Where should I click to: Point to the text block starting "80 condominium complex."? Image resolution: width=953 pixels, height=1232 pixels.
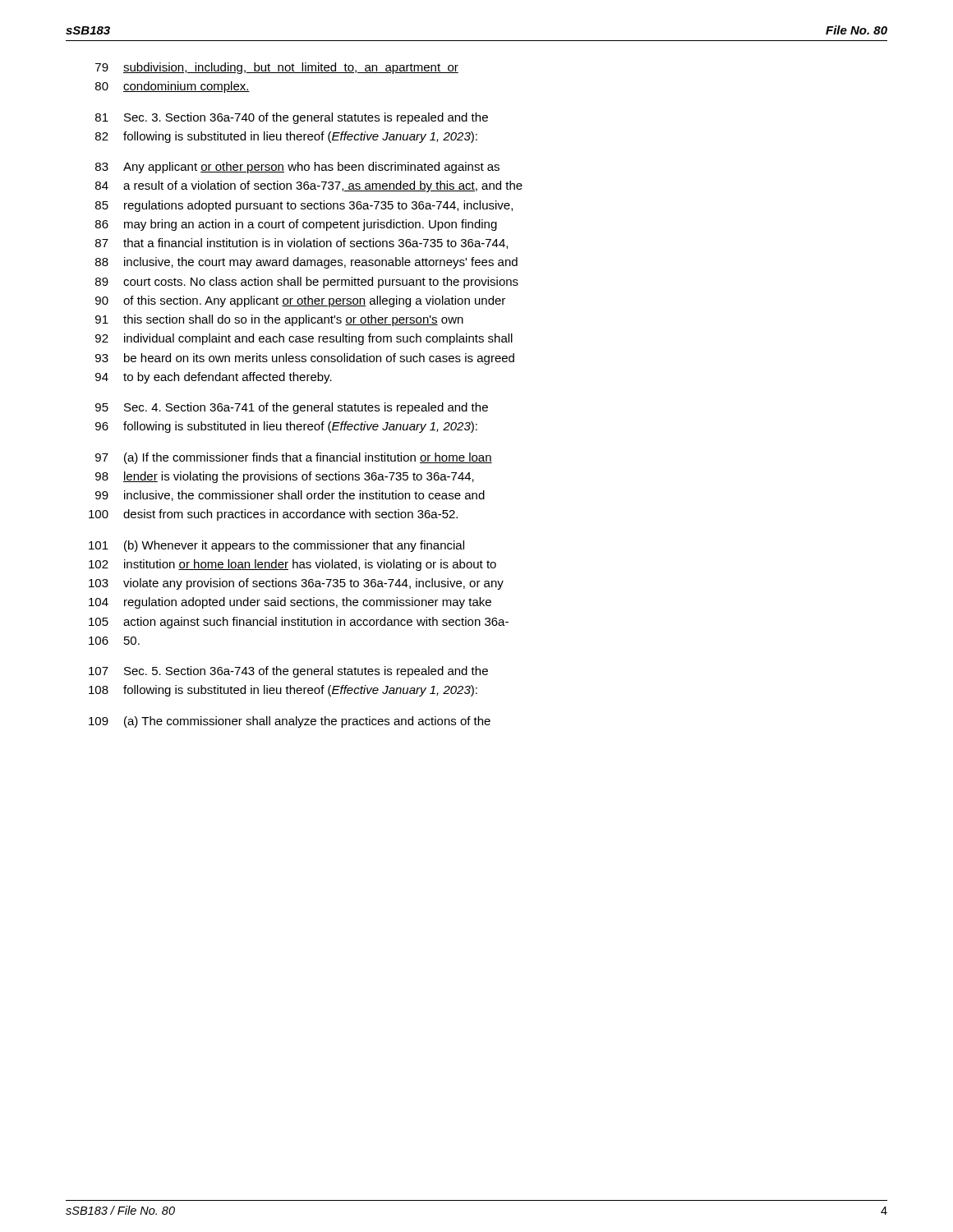tap(173, 87)
